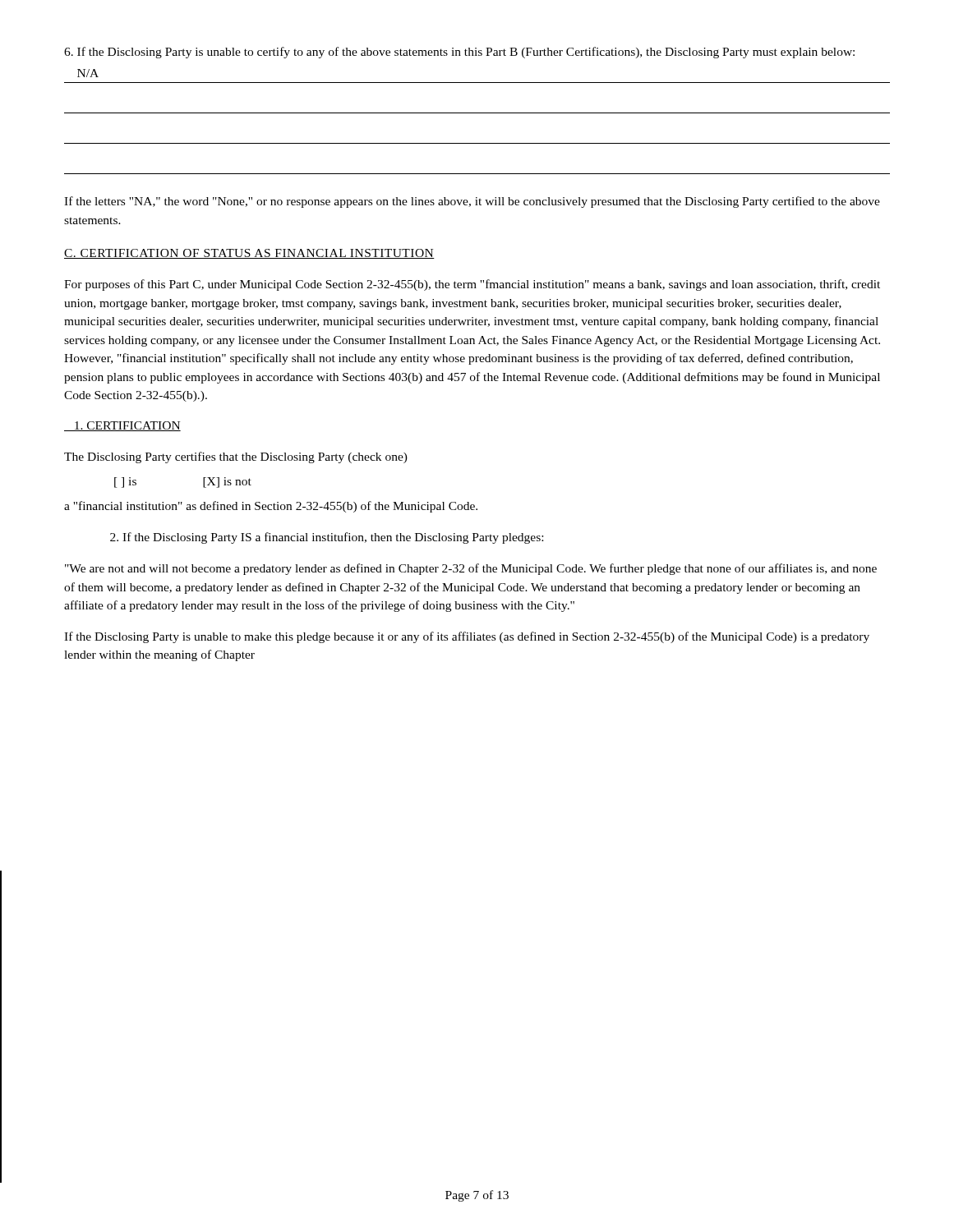Select the text block containing "If the letters "NA," the word "None,""
Screen dimensions: 1232x954
(477, 211)
